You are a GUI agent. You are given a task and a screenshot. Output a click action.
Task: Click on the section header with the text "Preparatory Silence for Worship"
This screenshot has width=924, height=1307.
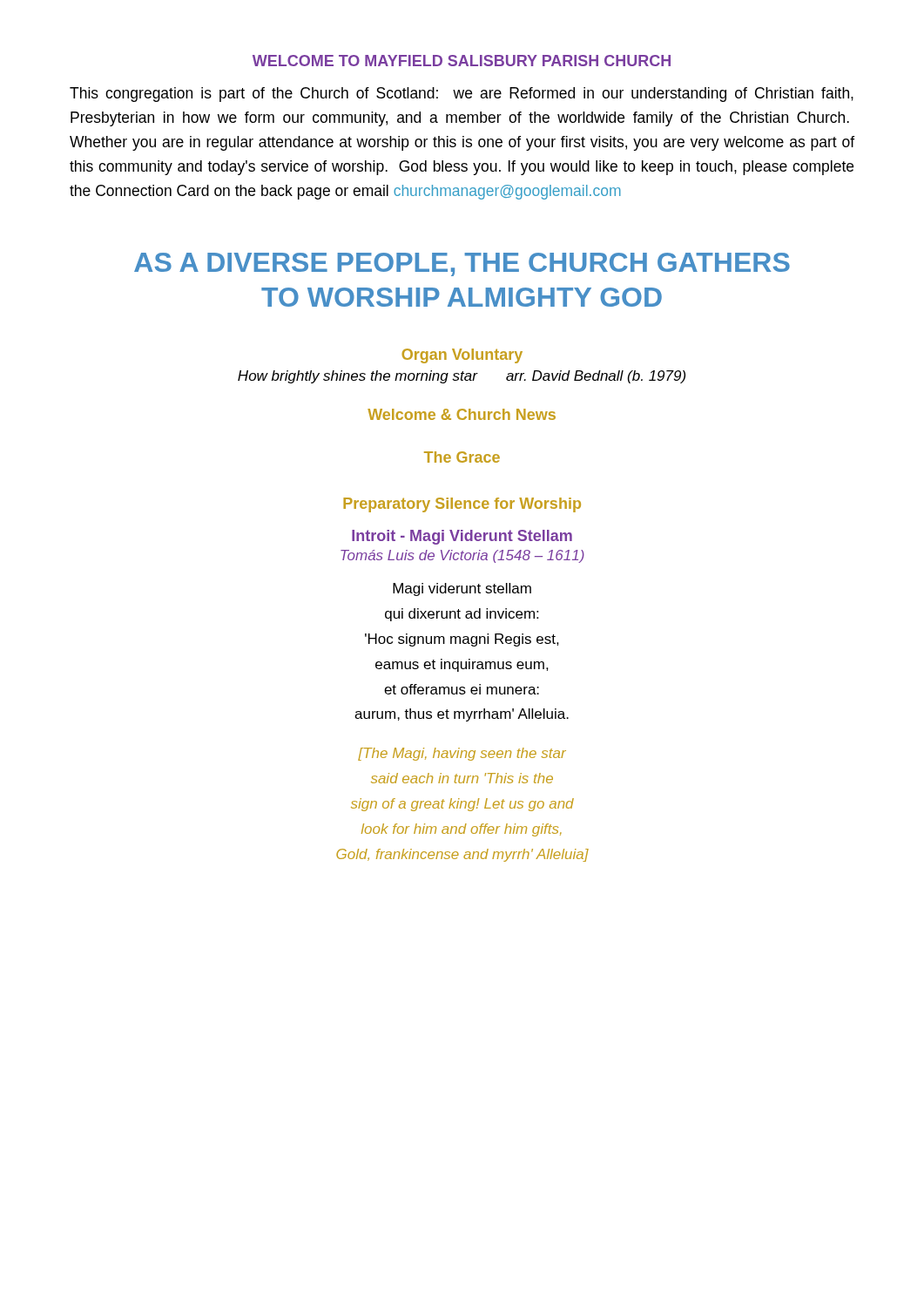[x=462, y=504]
